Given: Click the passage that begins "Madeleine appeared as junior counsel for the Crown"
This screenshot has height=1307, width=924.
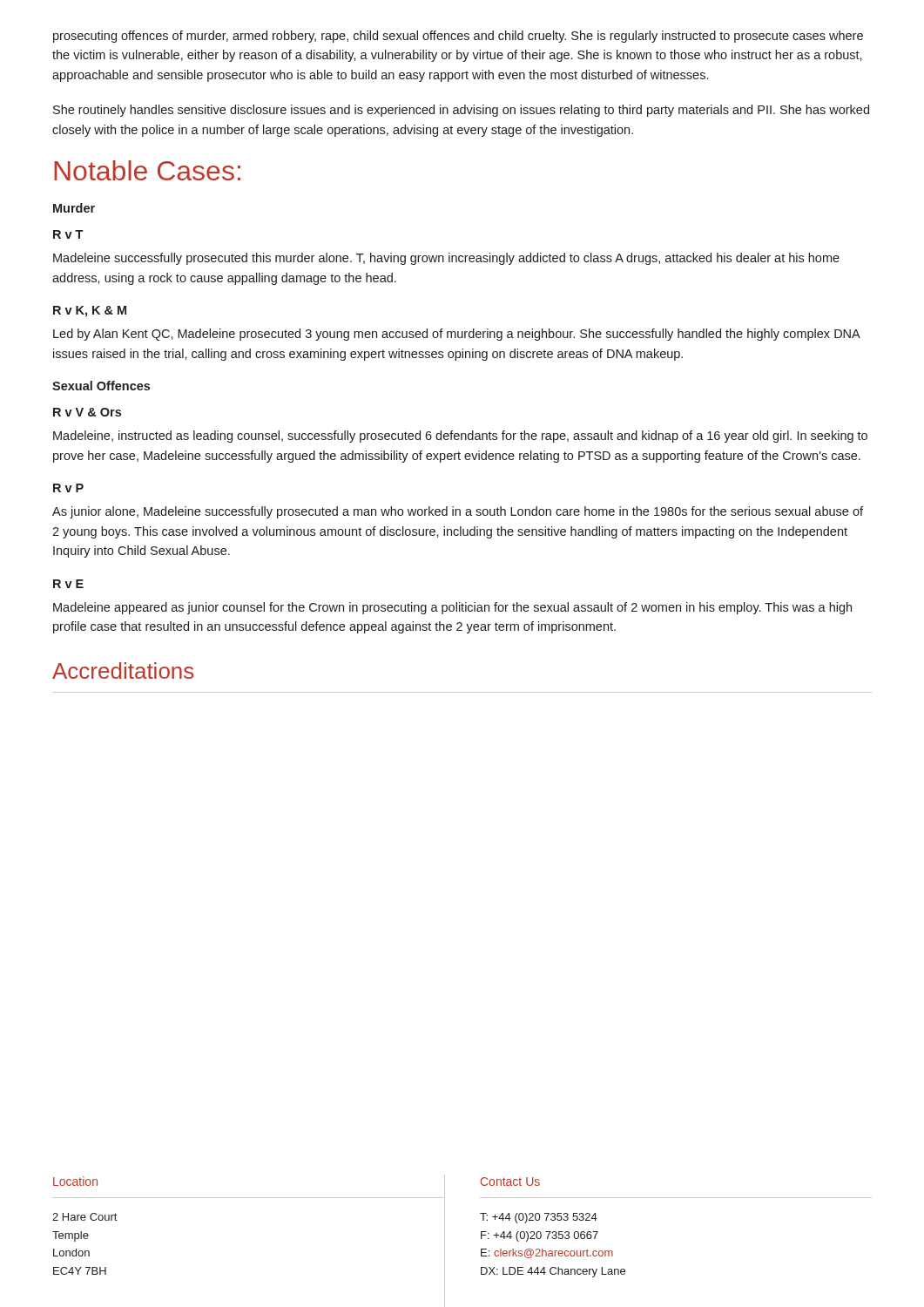Looking at the screenshot, I should click(x=452, y=617).
